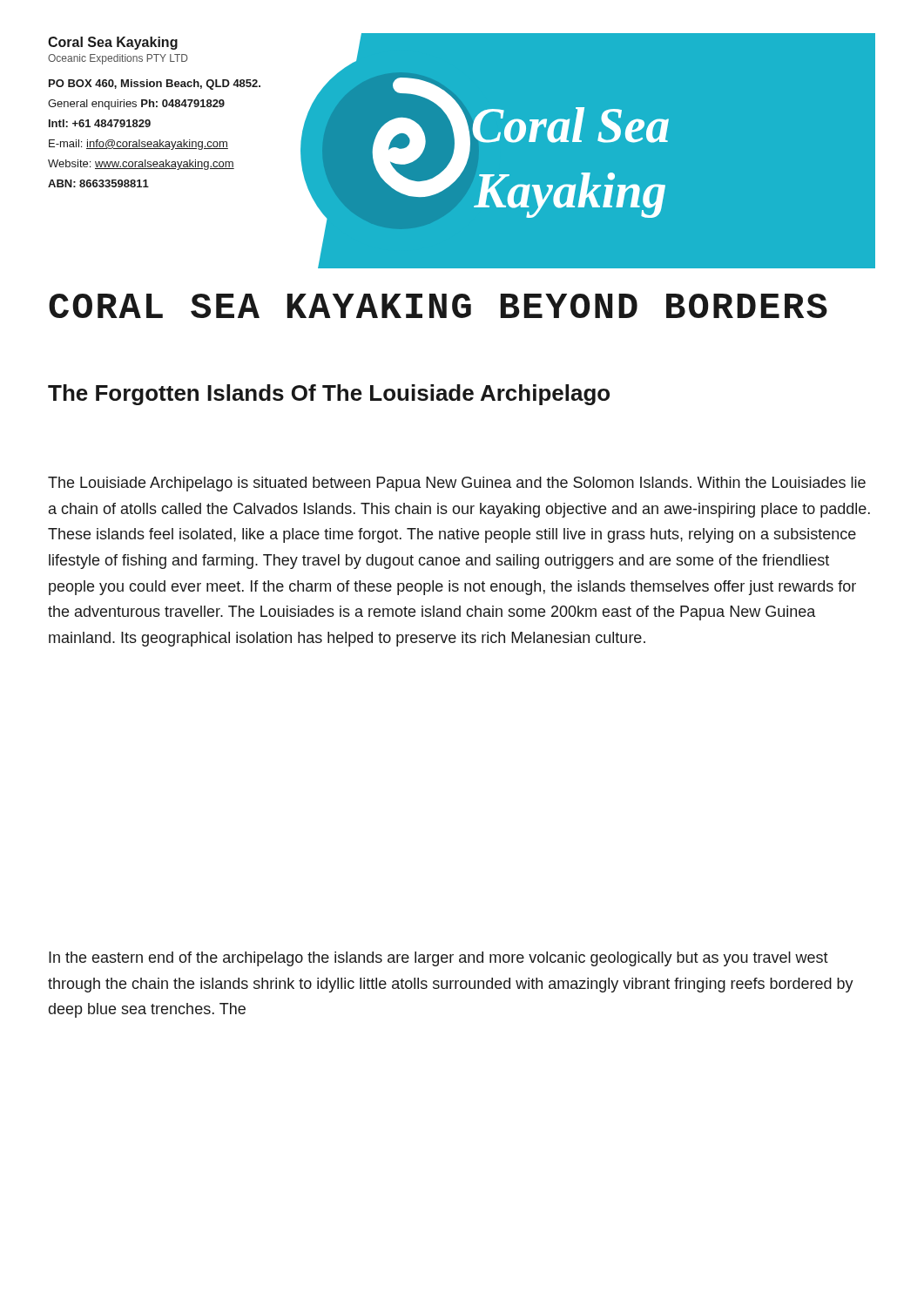
Task: Where is the passage that starts "In the eastern"?
Action: [x=462, y=984]
